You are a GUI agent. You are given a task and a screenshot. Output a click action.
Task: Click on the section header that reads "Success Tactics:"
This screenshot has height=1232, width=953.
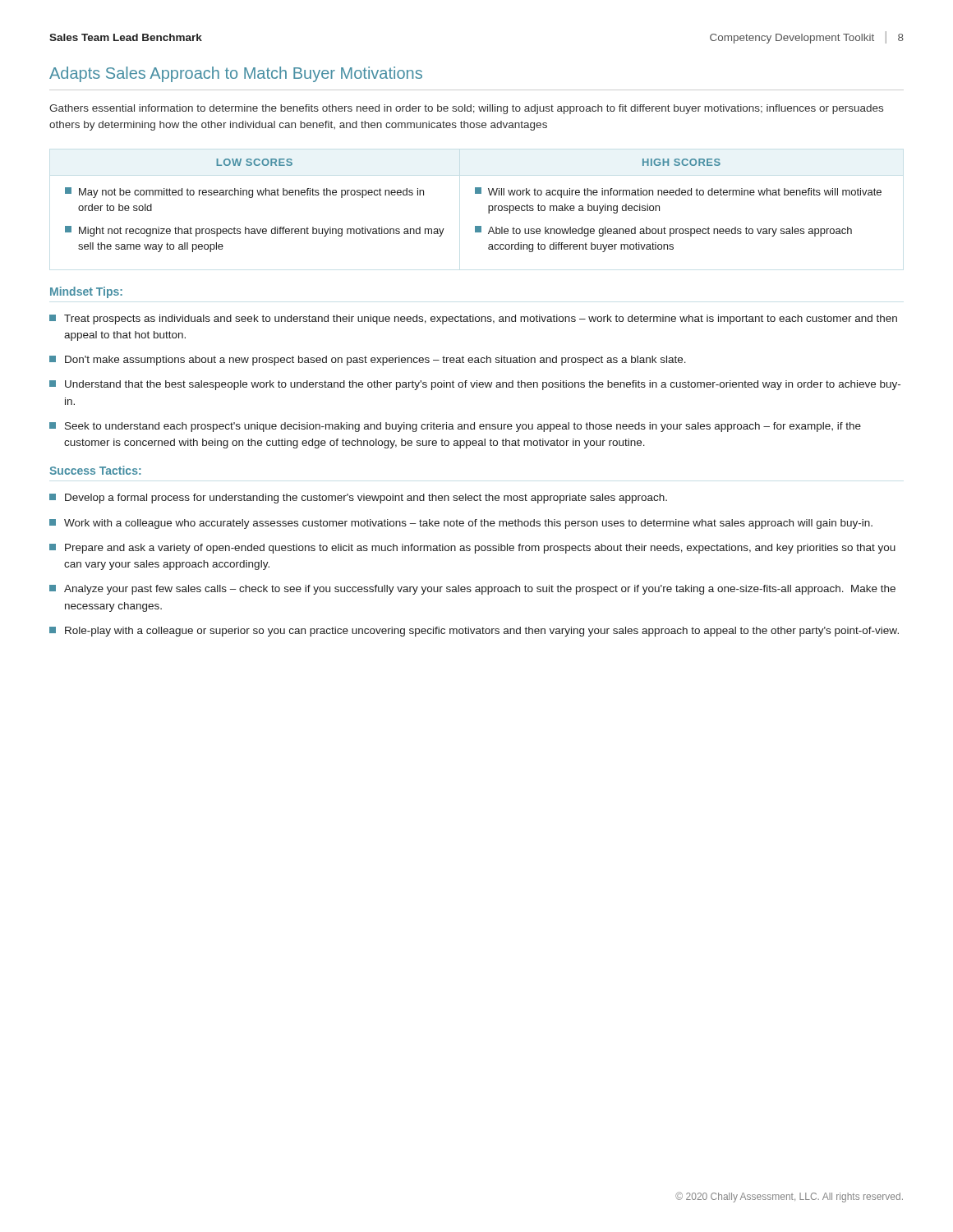pyautogui.click(x=96, y=471)
